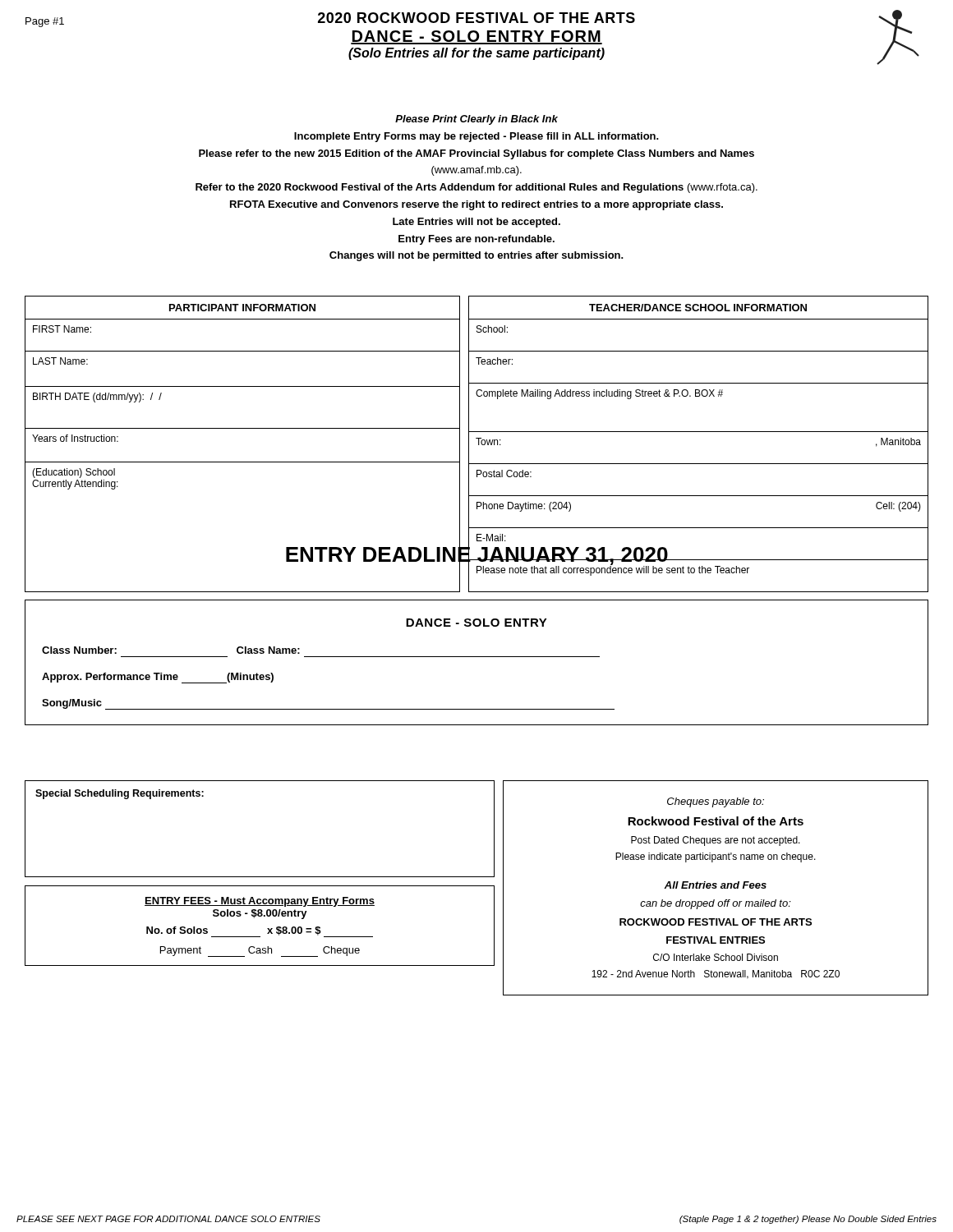
Task: Locate the table with the text "PARTICIPANT INFORMATION FIRST Name:"
Action: click(242, 444)
